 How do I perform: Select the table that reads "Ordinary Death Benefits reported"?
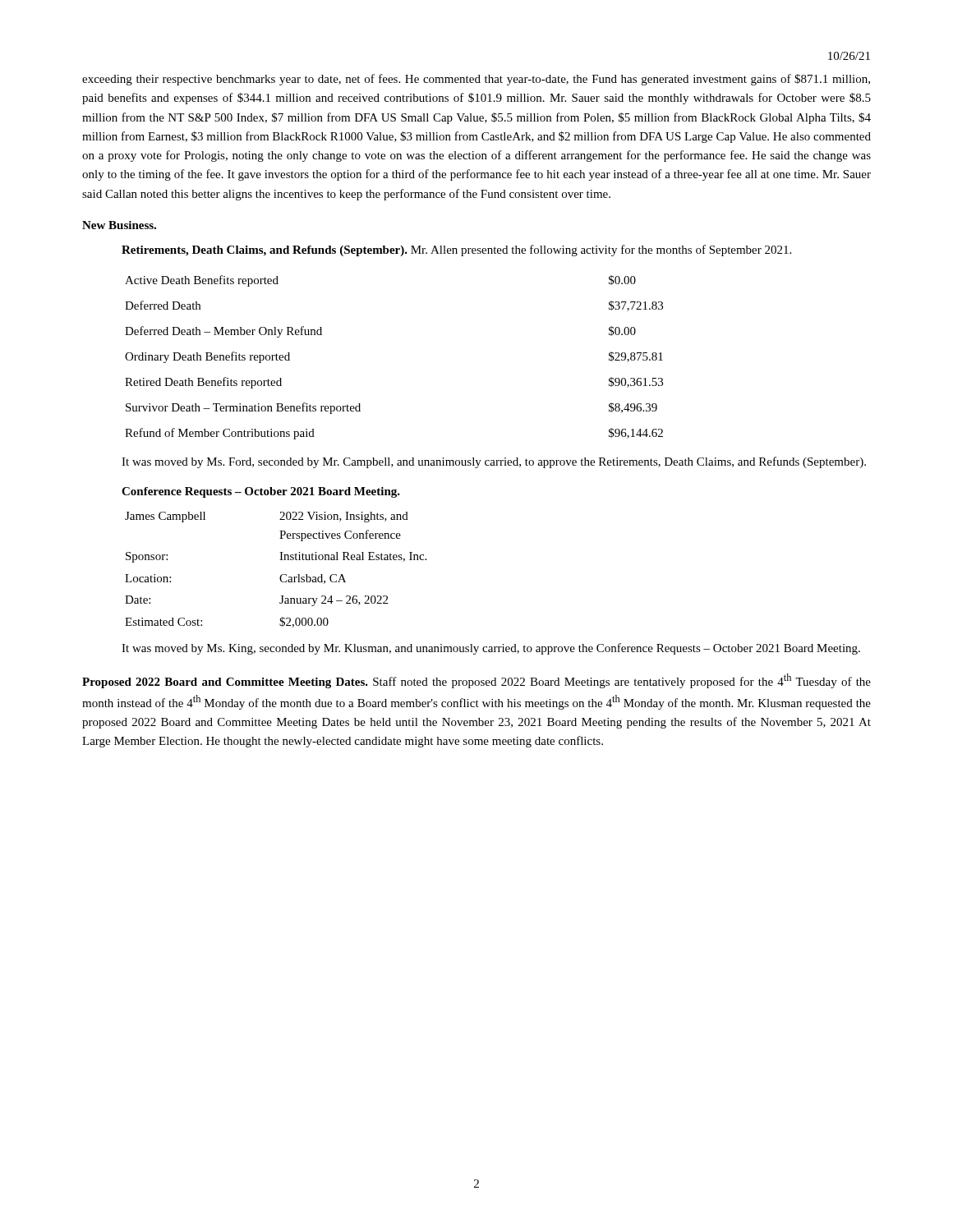(496, 357)
